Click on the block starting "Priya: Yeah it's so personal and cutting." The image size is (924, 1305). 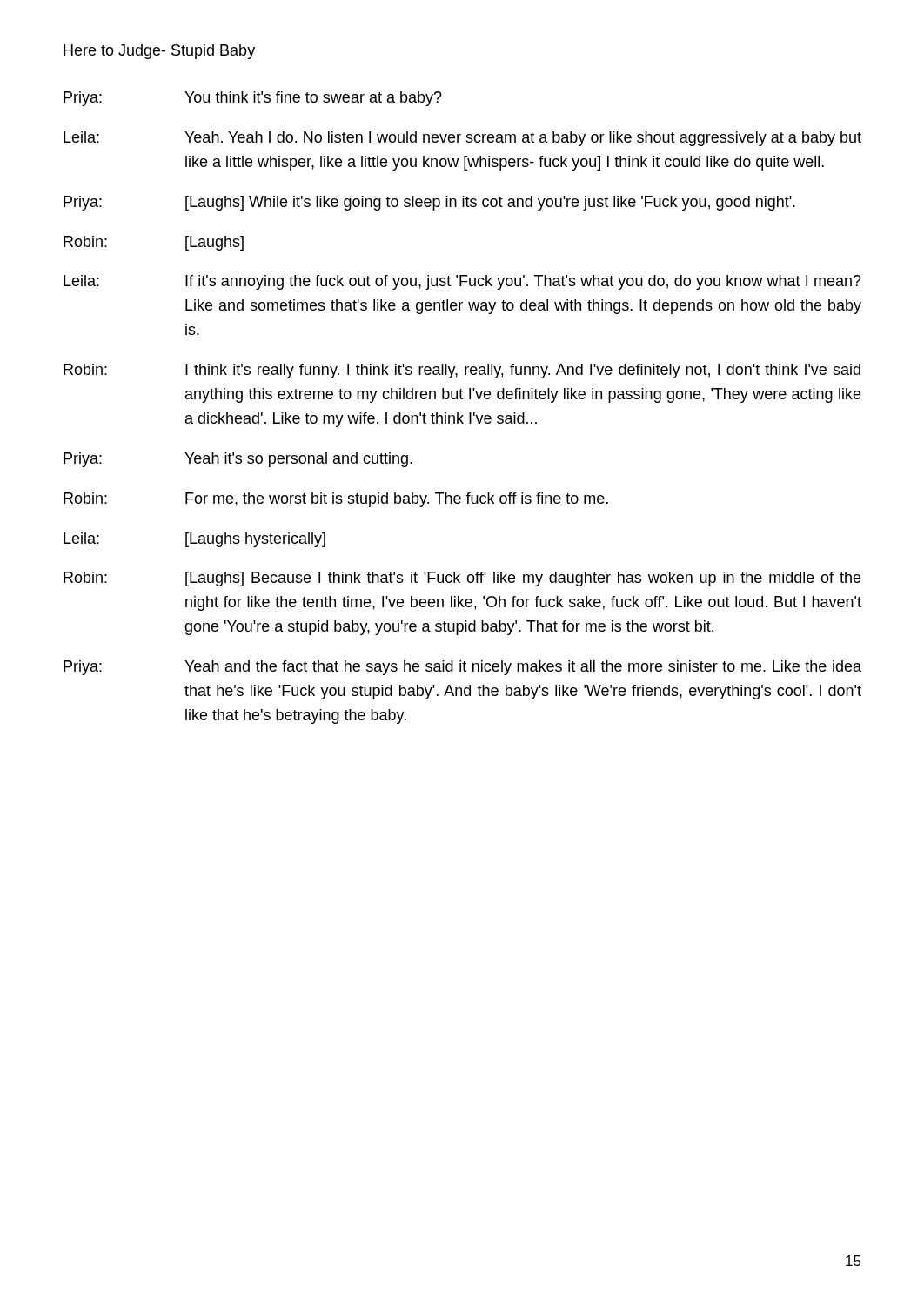tap(238, 460)
